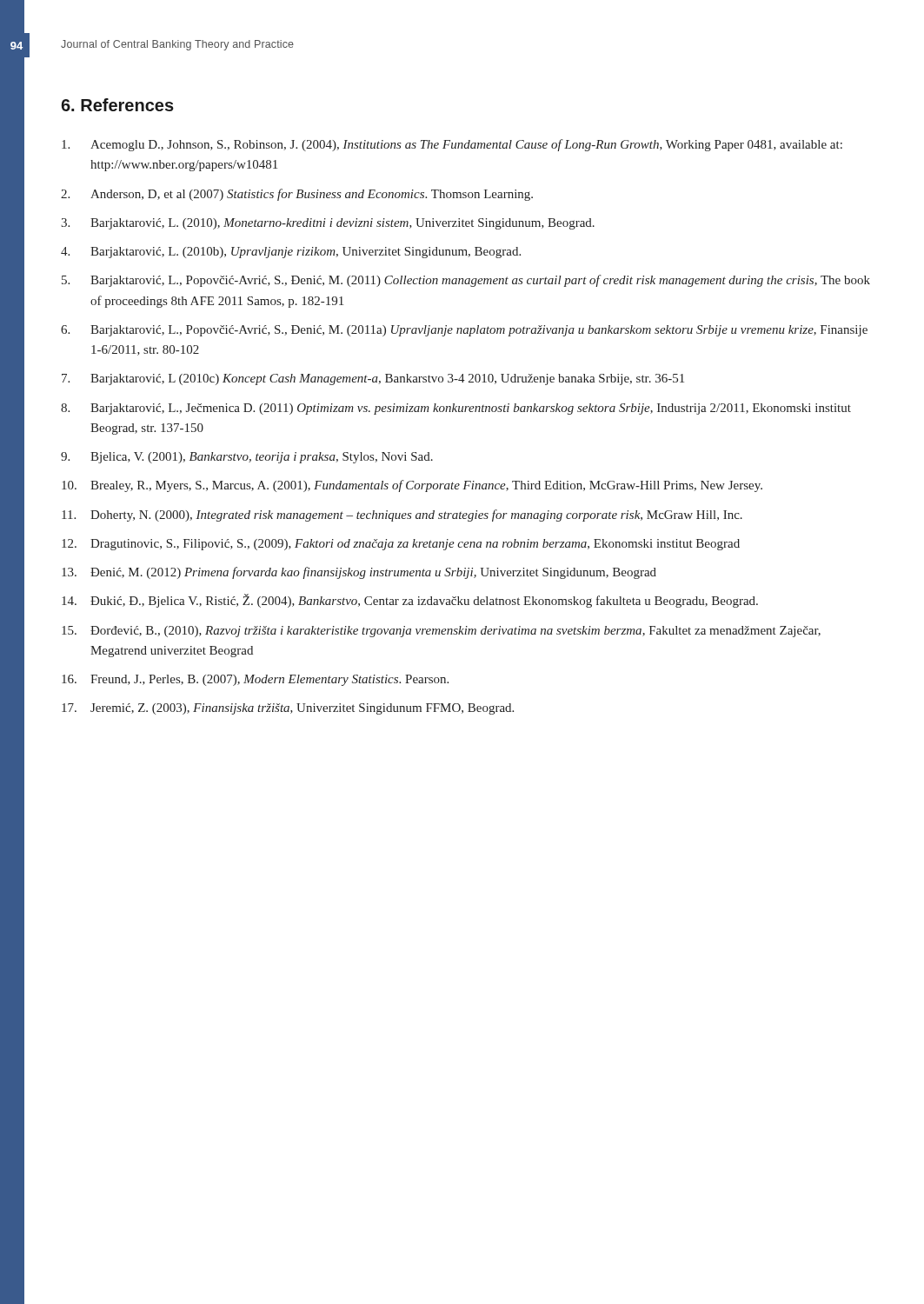924x1304 pixels.
Task: Where is the passage that starts "12. Dragutinovic, S., Filipović, S., (2009),"?
Action: pos(469,544)
